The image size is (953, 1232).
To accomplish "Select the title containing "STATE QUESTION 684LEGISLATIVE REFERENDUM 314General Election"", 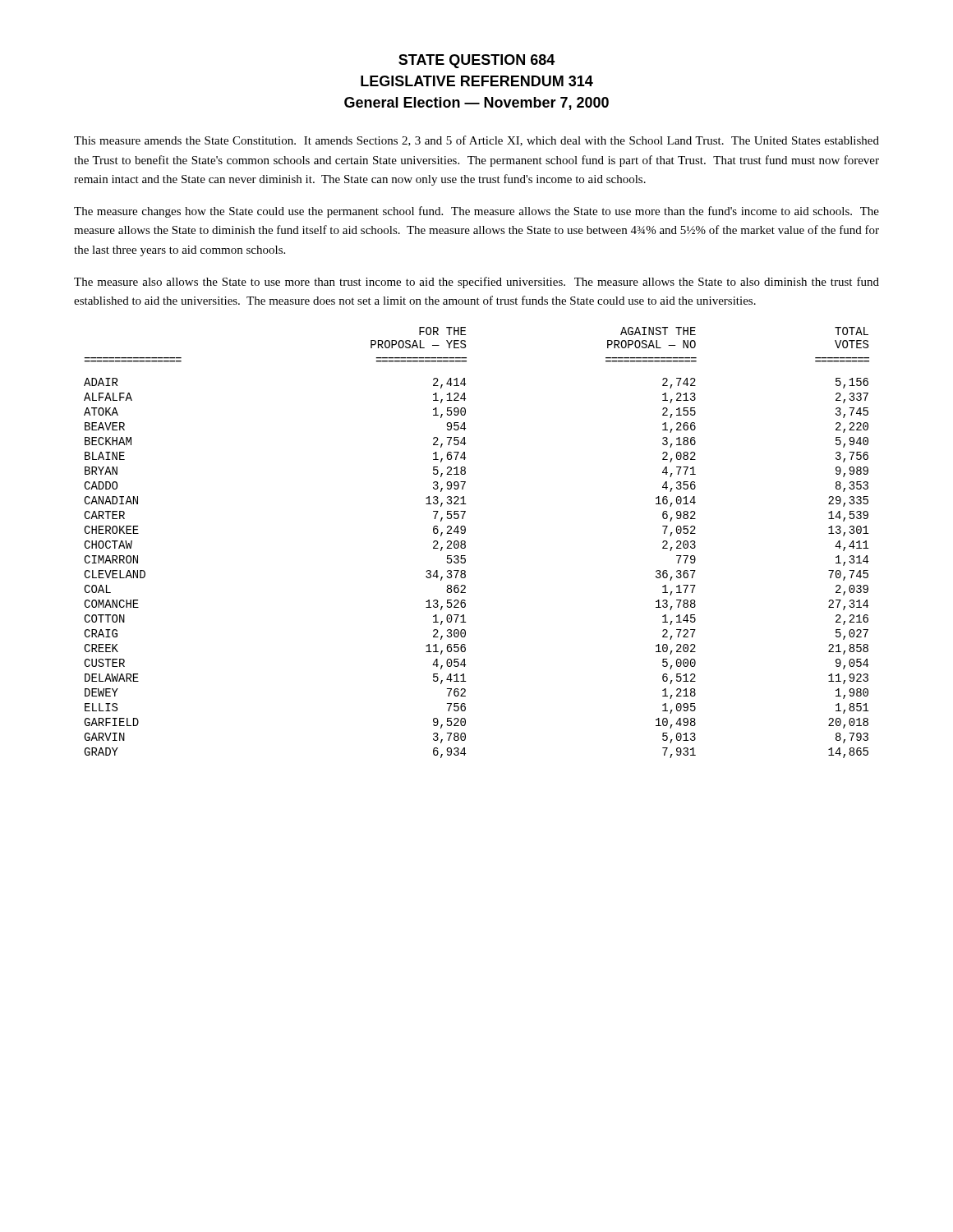I will click(476, 81).
